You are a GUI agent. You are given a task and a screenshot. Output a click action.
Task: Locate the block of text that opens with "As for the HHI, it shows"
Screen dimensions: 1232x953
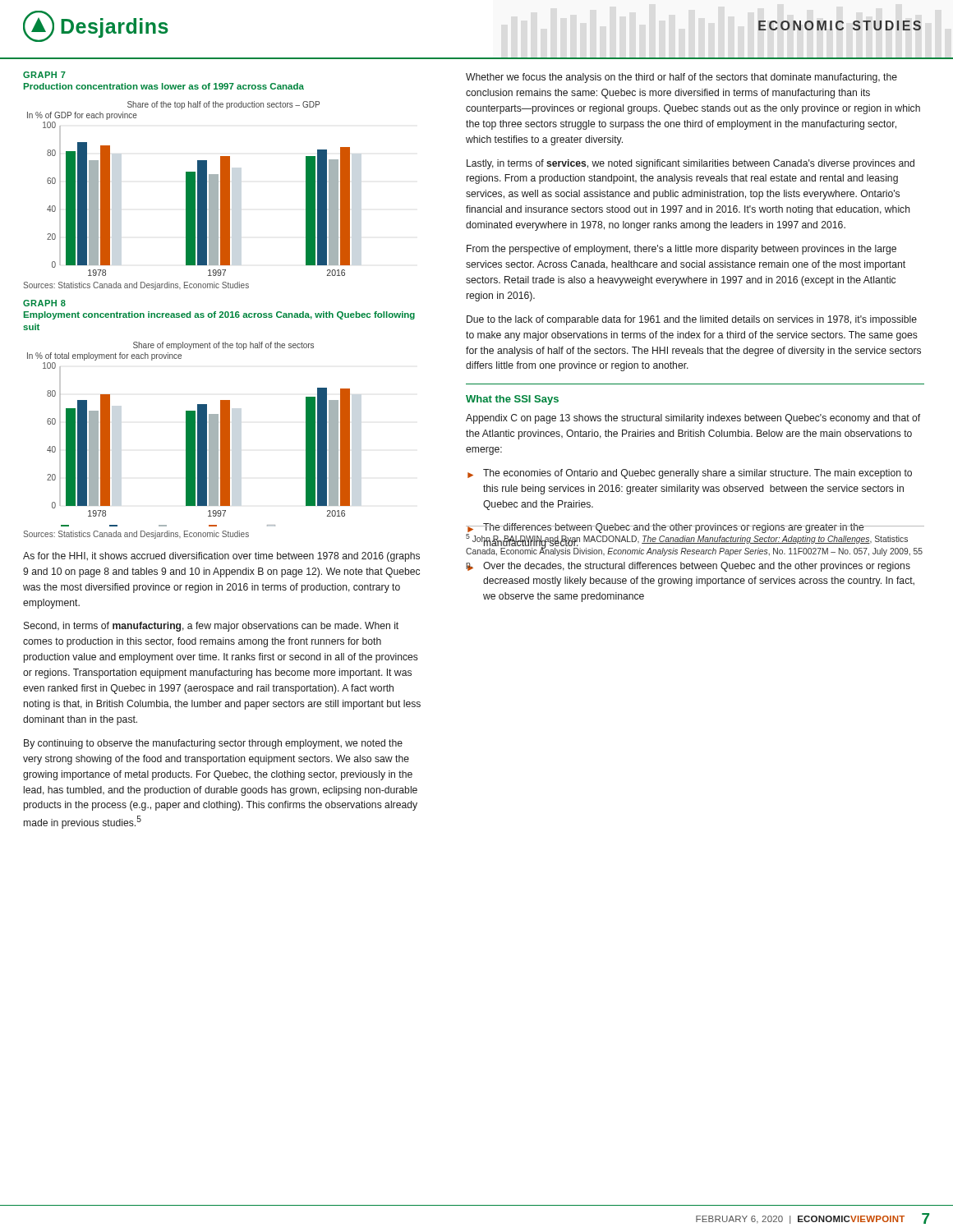pyautogui.click(x=222, y=579)
